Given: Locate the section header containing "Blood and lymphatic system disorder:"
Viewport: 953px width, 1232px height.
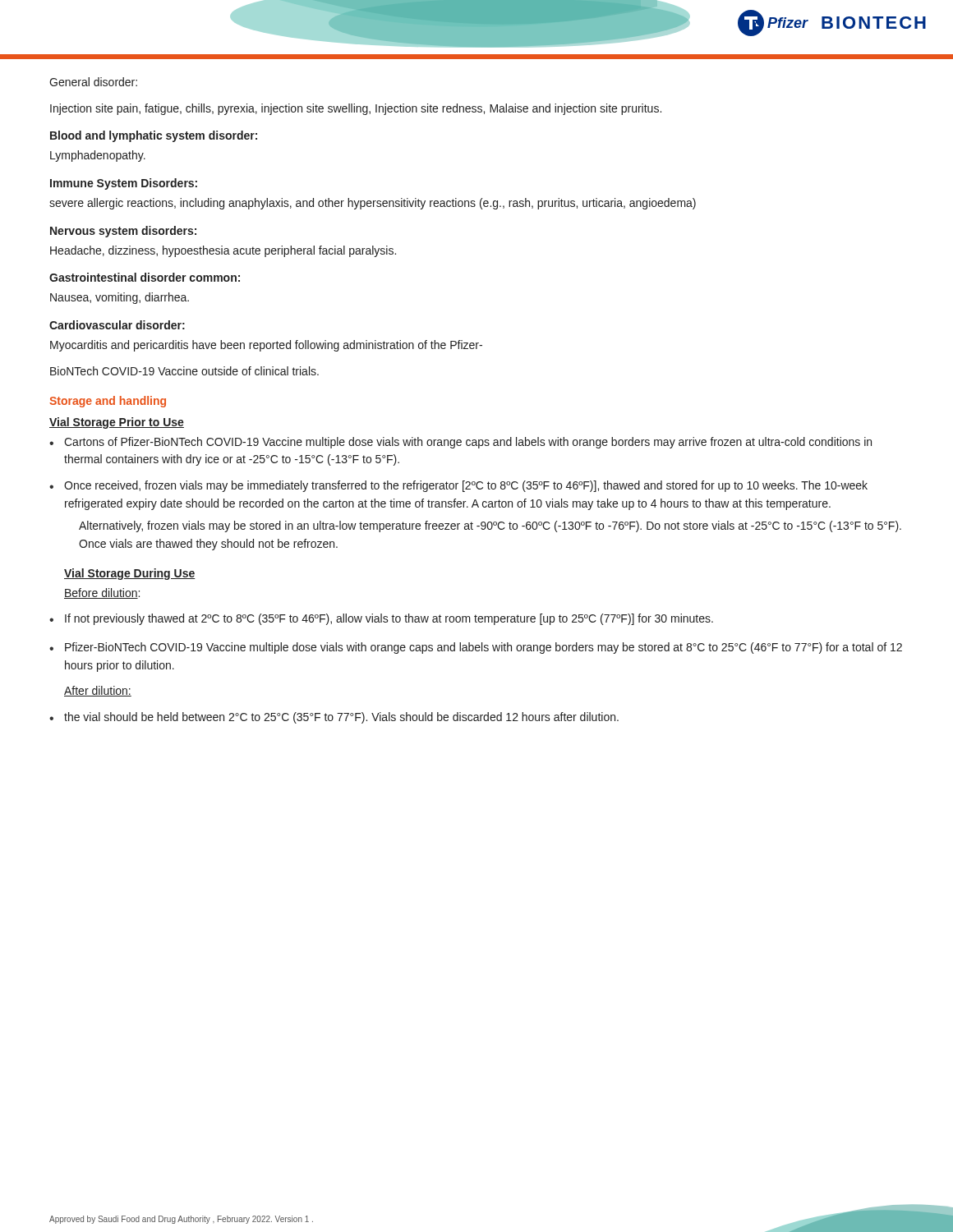Looking at the screenshot, I should click(x=154, y=136).
